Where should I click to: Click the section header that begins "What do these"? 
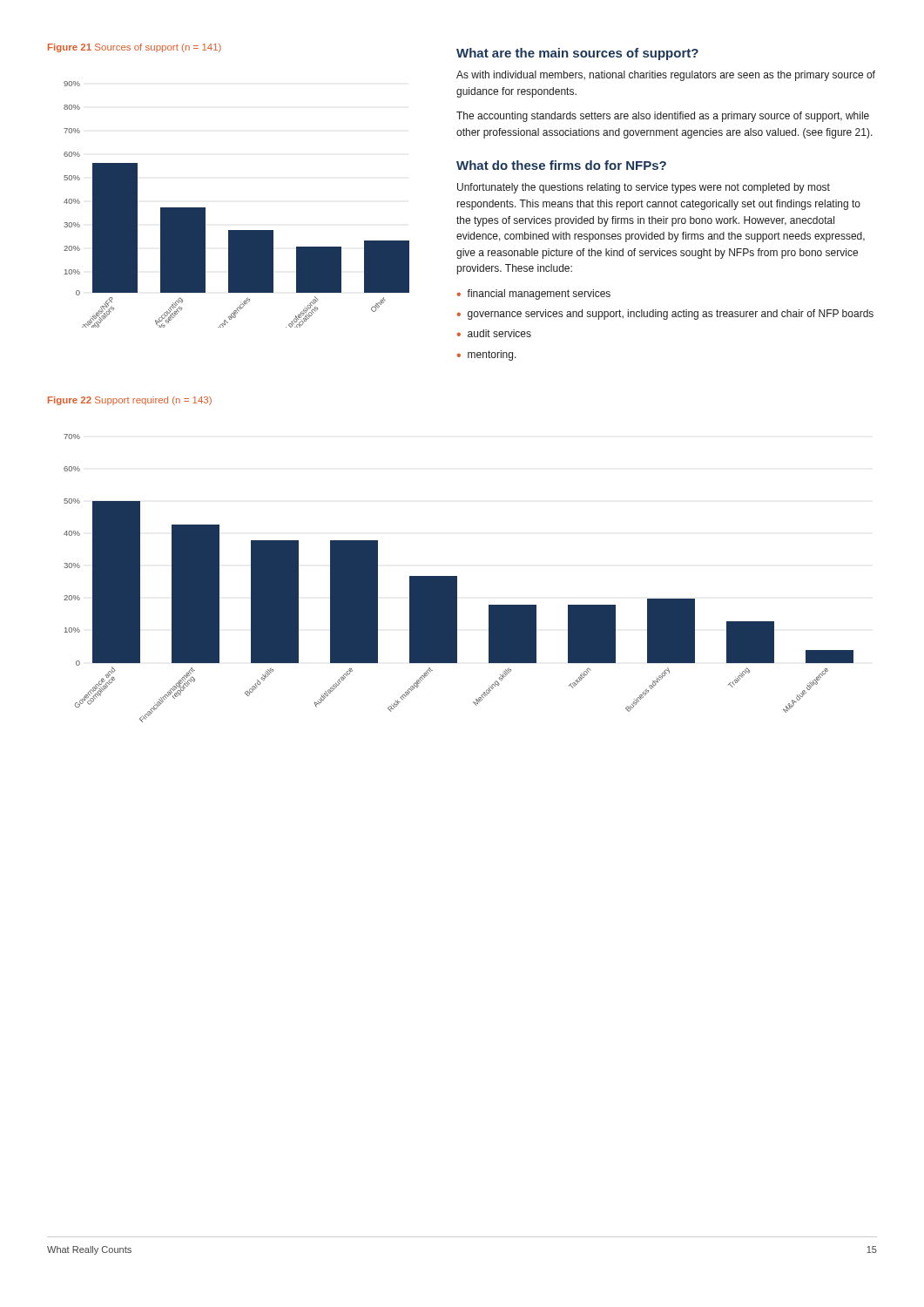coord(562,165)
